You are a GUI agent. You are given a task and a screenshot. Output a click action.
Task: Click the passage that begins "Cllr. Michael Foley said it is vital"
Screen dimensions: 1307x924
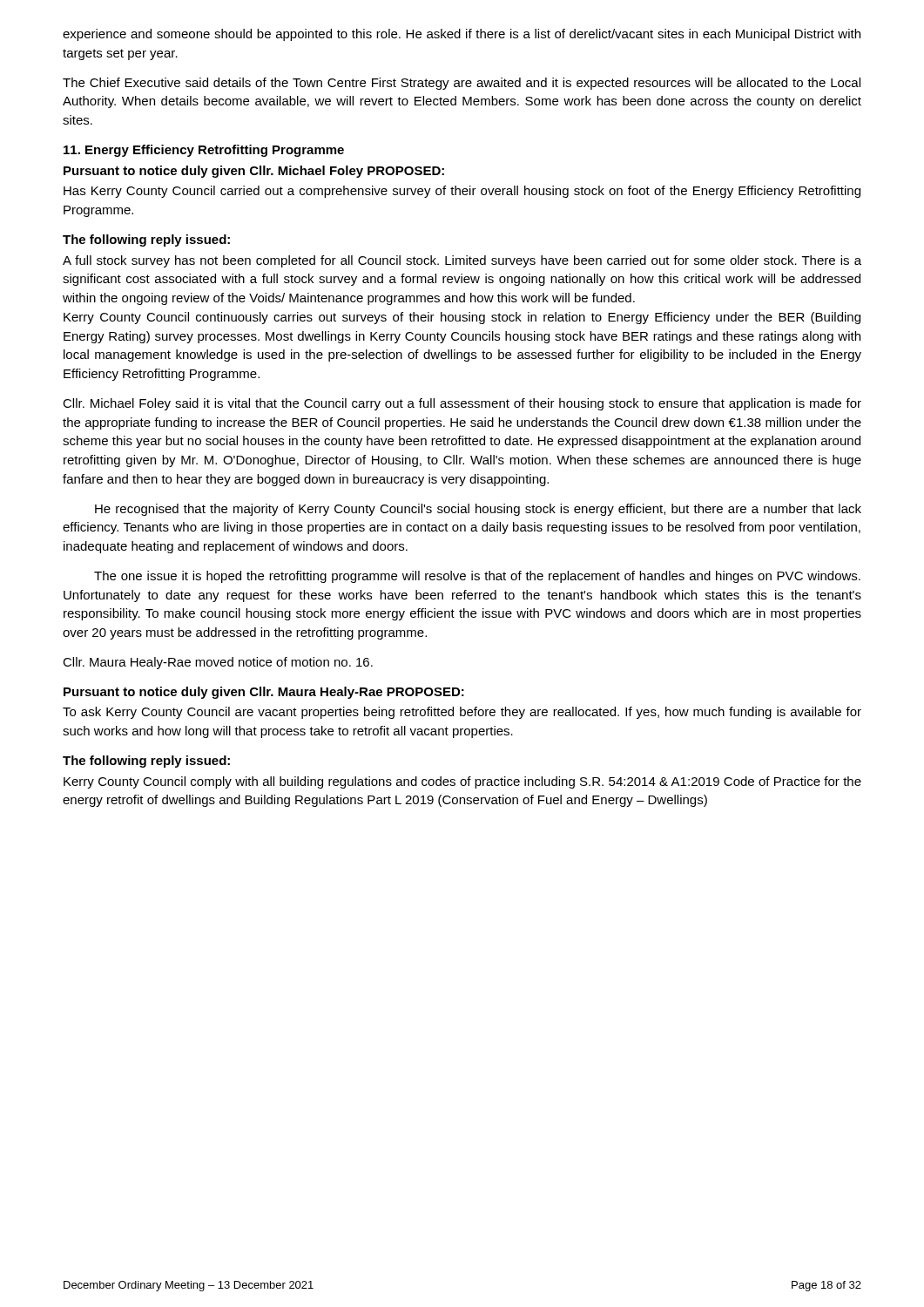462,441
